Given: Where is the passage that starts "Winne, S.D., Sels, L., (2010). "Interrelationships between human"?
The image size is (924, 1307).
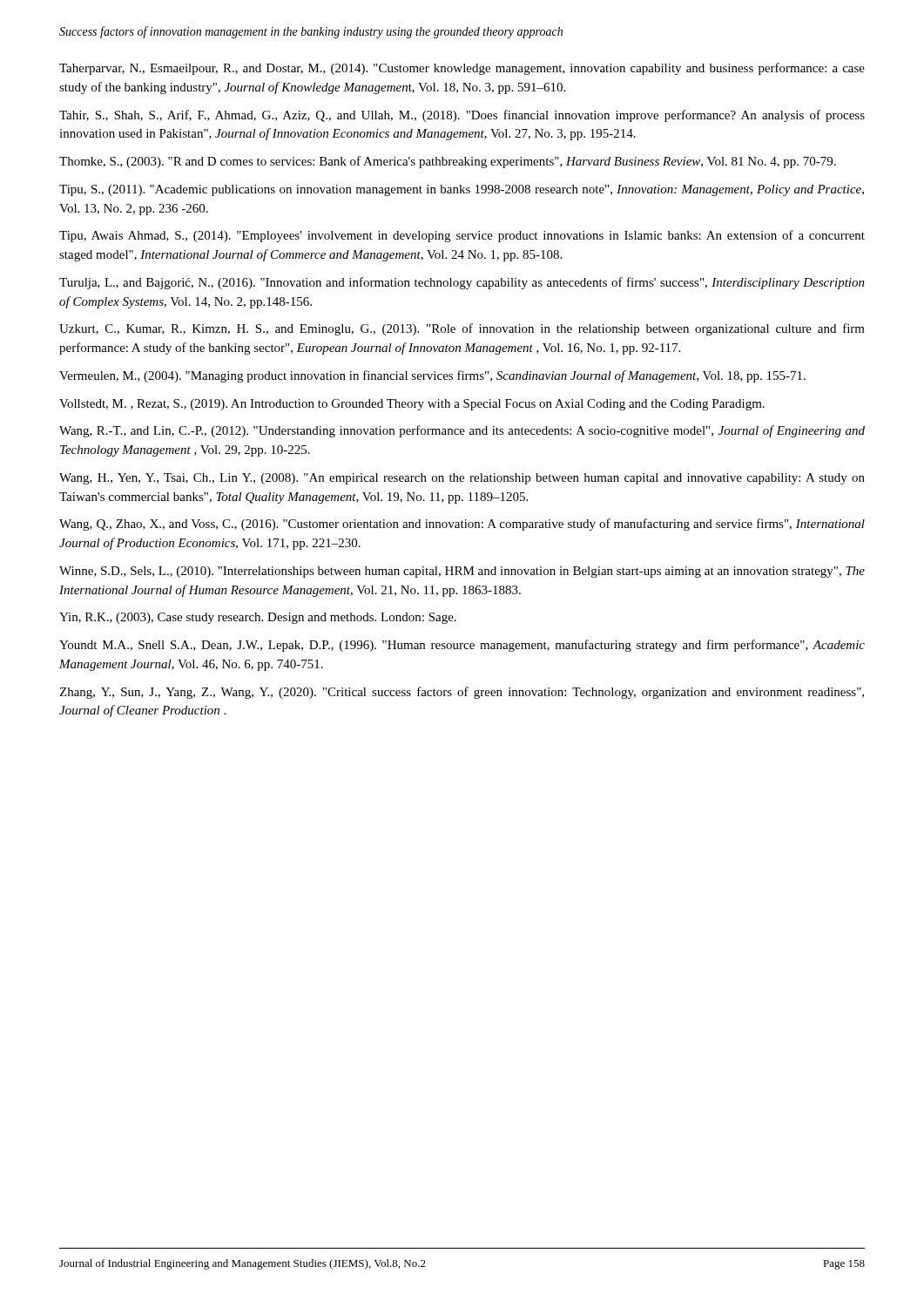Looking at the screenshot, I should (x=462, y=580).
